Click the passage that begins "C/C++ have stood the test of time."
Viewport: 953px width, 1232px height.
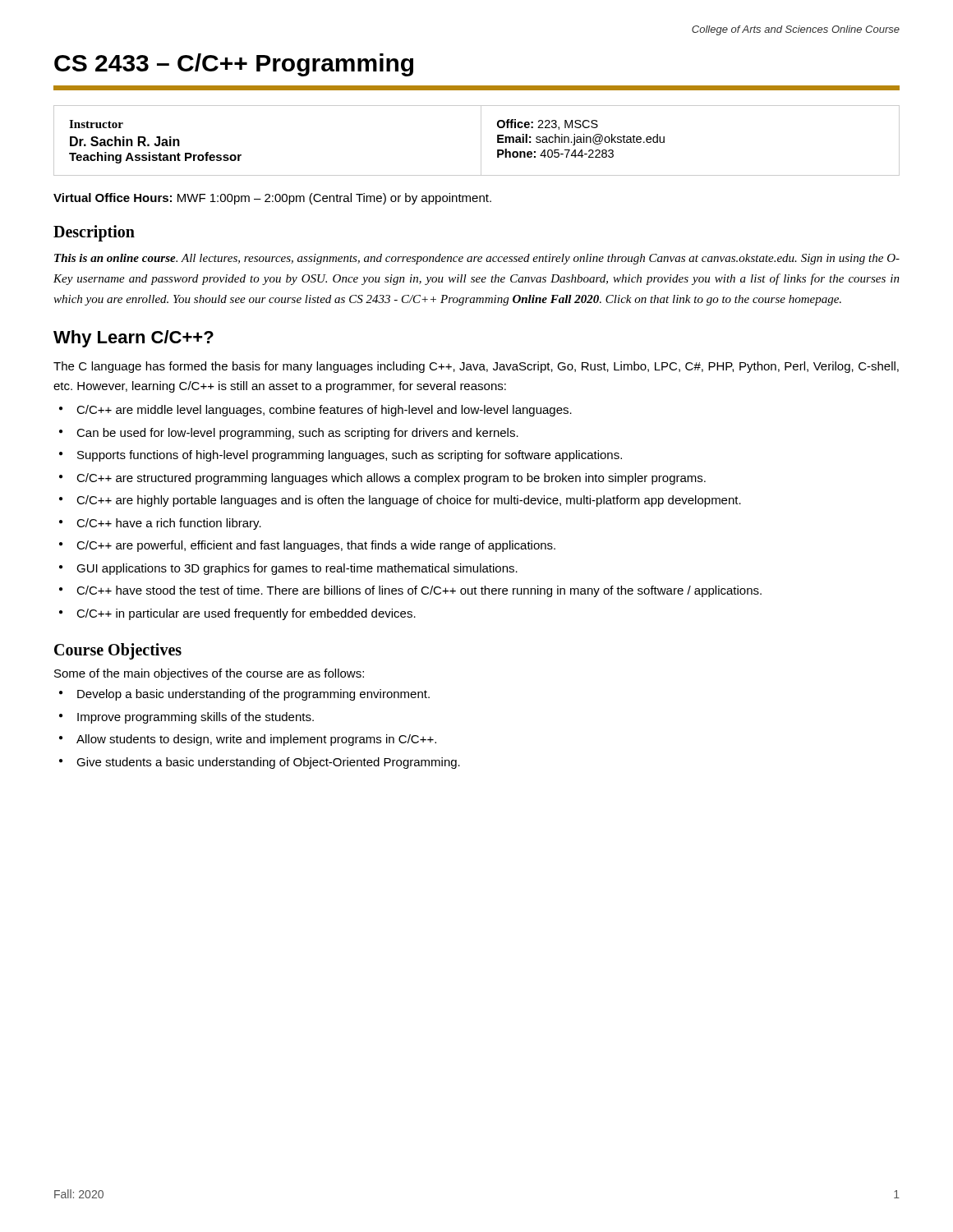tap(420, 590)
